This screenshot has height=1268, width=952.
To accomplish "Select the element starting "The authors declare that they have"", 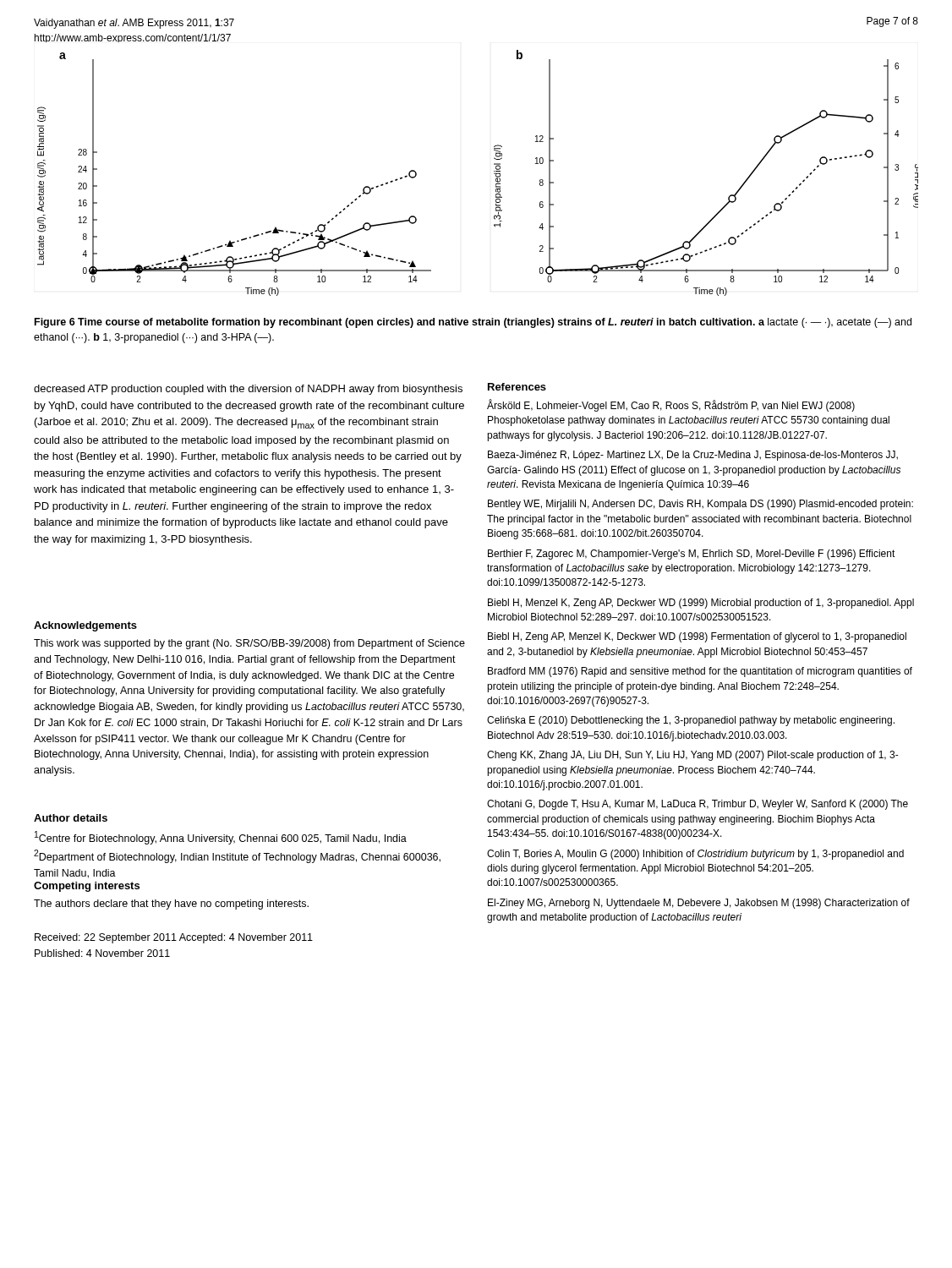I will click(x=172, y=904).
